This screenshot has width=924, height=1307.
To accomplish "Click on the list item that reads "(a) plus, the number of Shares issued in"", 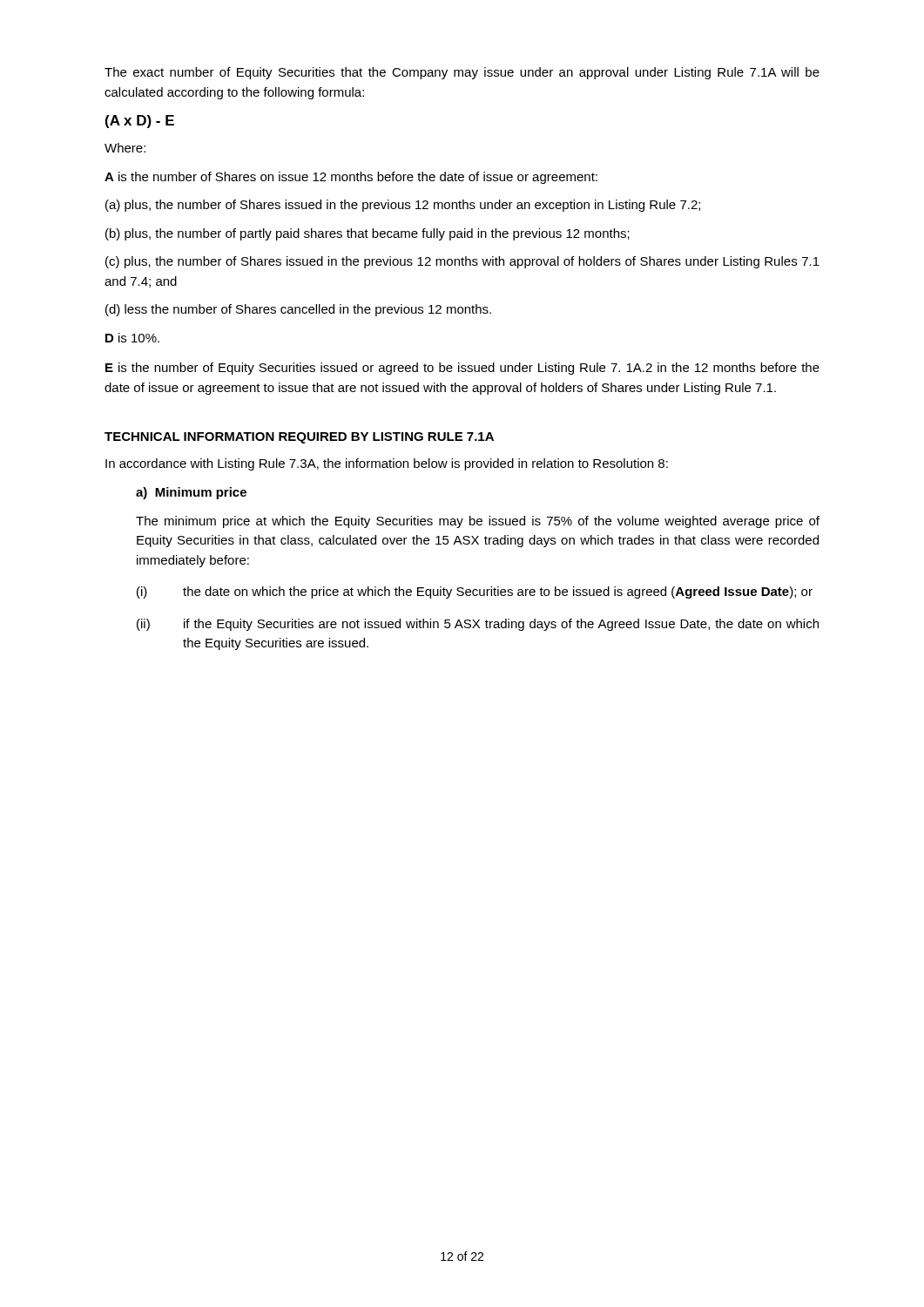I will pos(403,204).
